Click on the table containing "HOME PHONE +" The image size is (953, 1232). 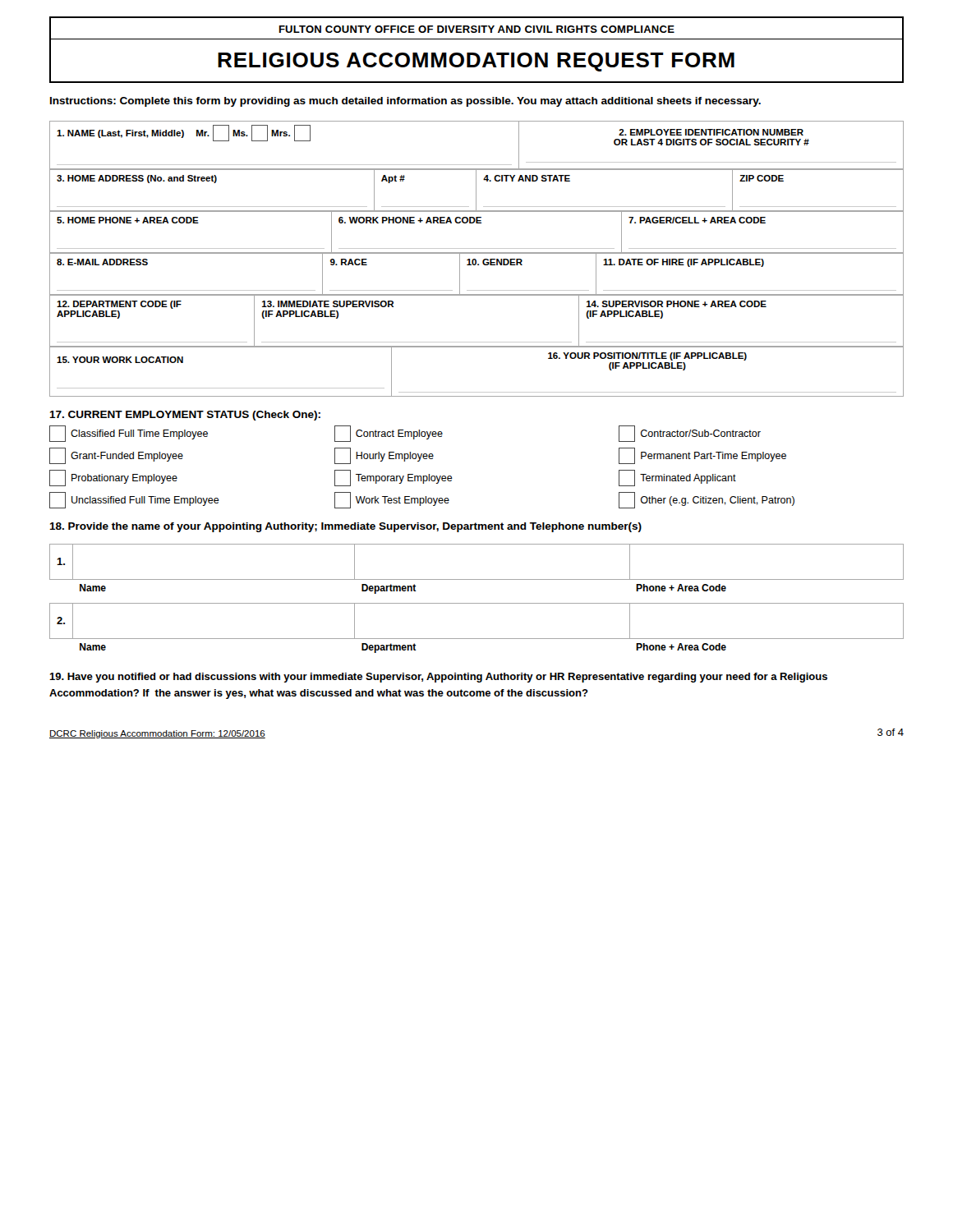[476, 232]
